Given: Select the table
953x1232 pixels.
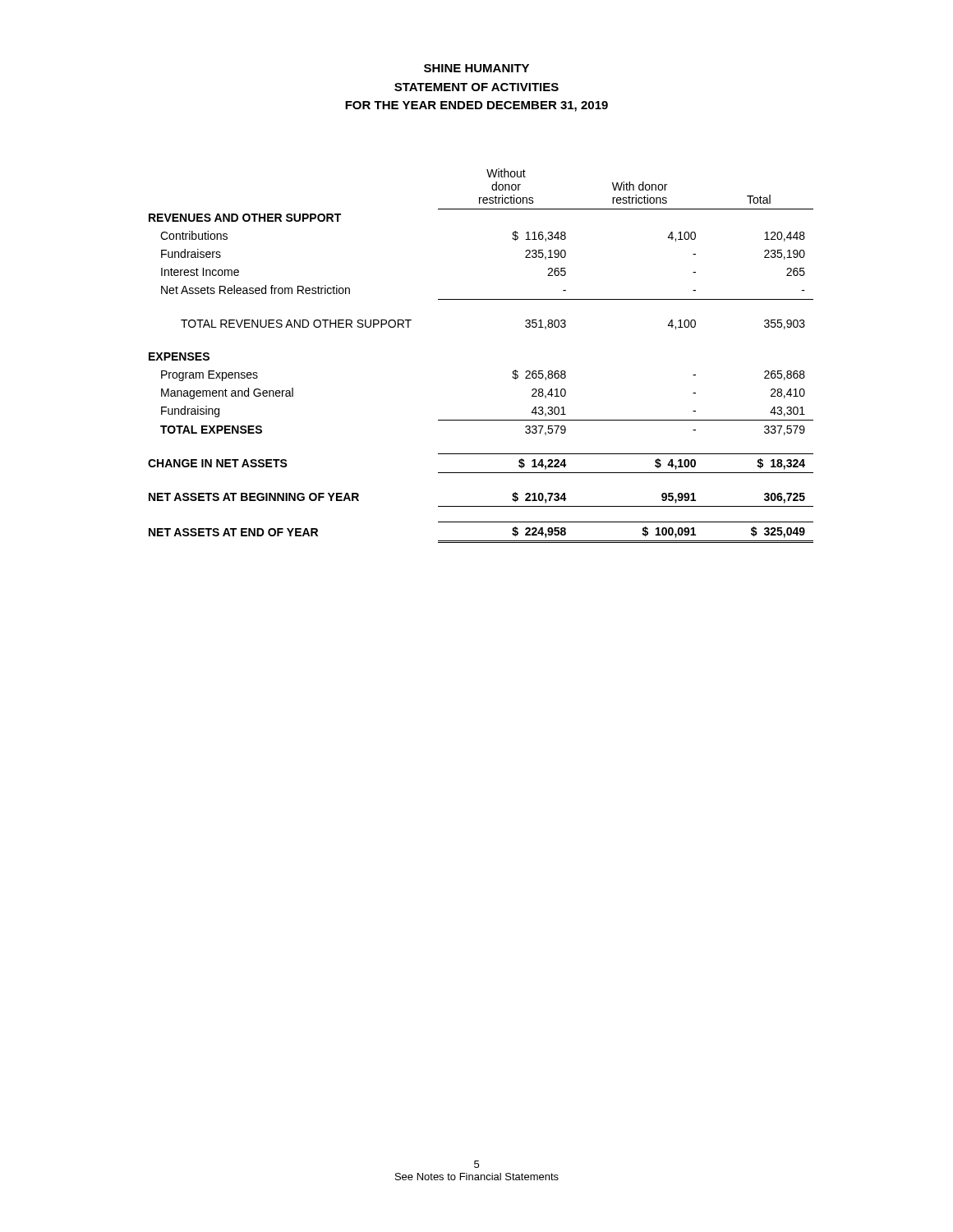Looking at the screenshot, I should click(x=476, y=345).
